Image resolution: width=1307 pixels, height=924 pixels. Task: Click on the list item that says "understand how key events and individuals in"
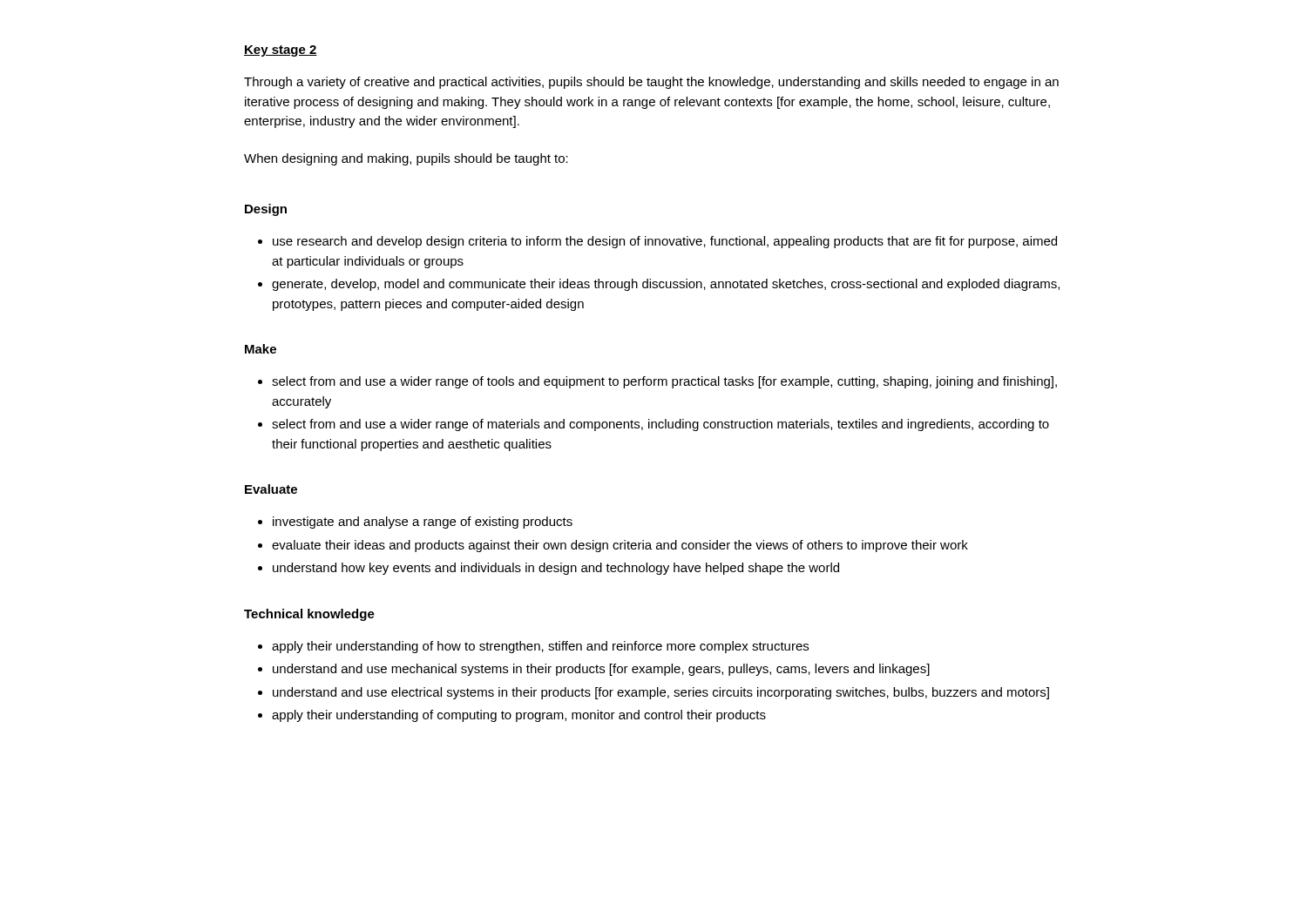(556, 567)
